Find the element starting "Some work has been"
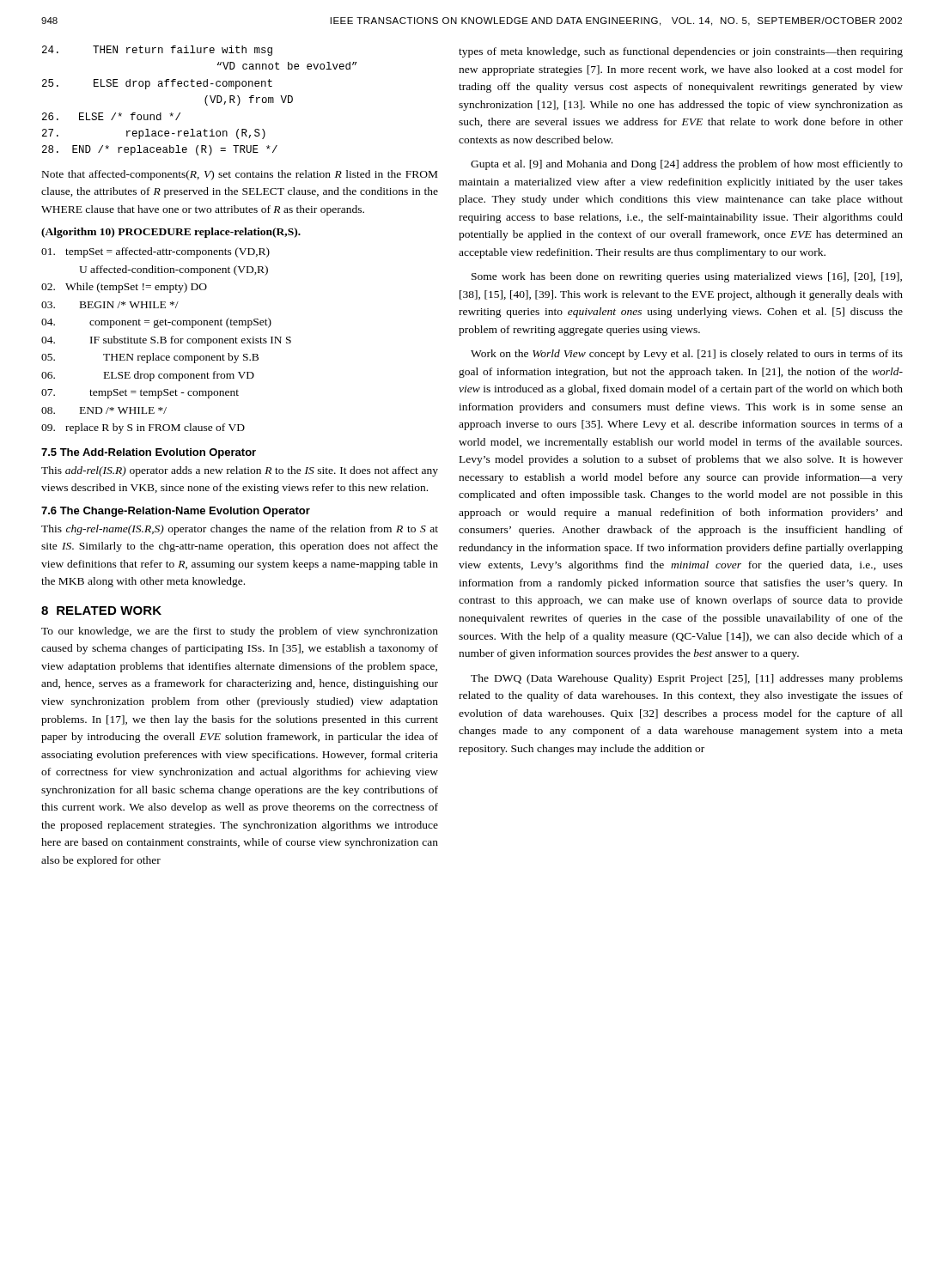Image resolution: width=944 pixels, height=1288 pixels. [681, 303]
